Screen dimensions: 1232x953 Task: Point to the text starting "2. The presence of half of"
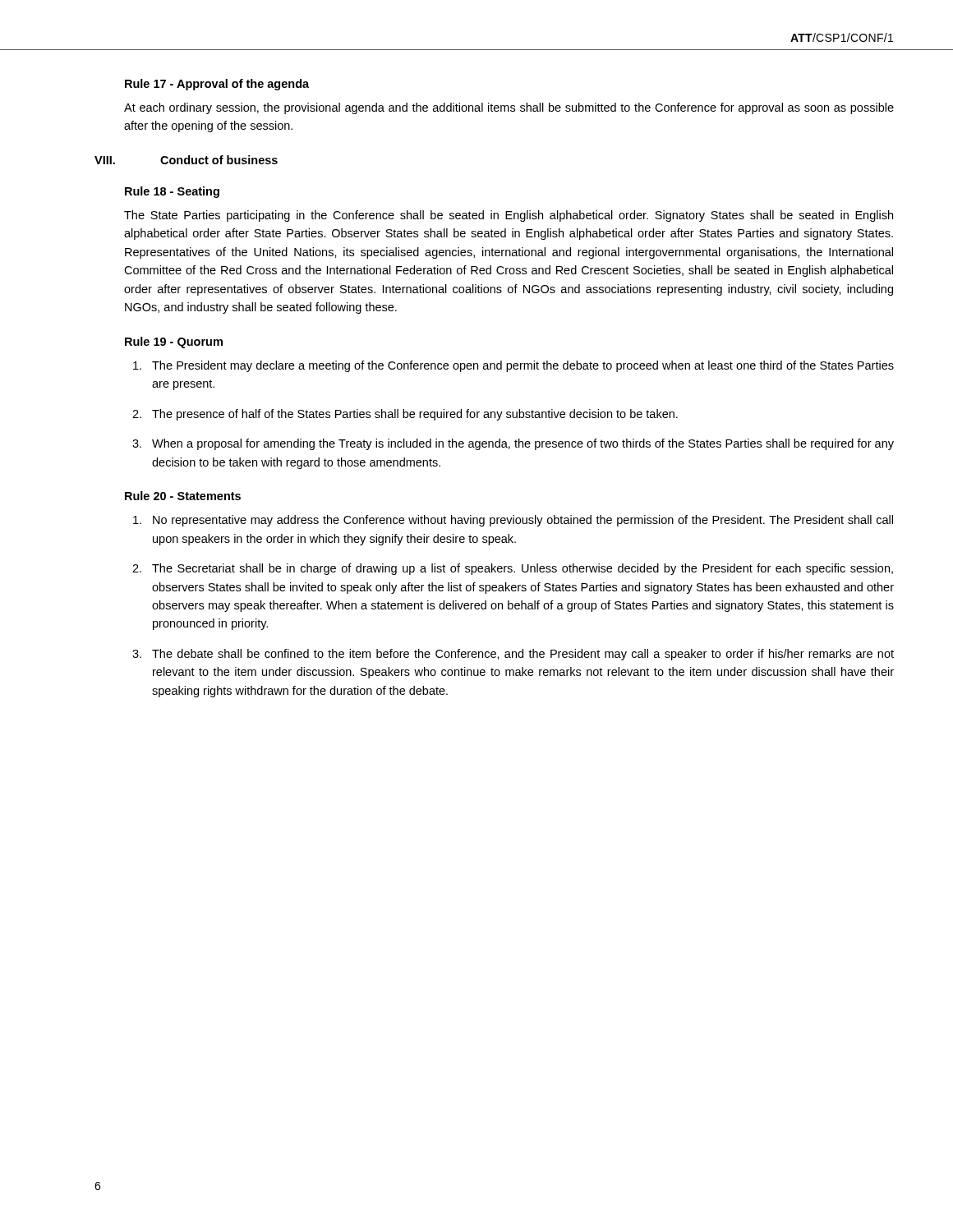(x=509, y=414)
